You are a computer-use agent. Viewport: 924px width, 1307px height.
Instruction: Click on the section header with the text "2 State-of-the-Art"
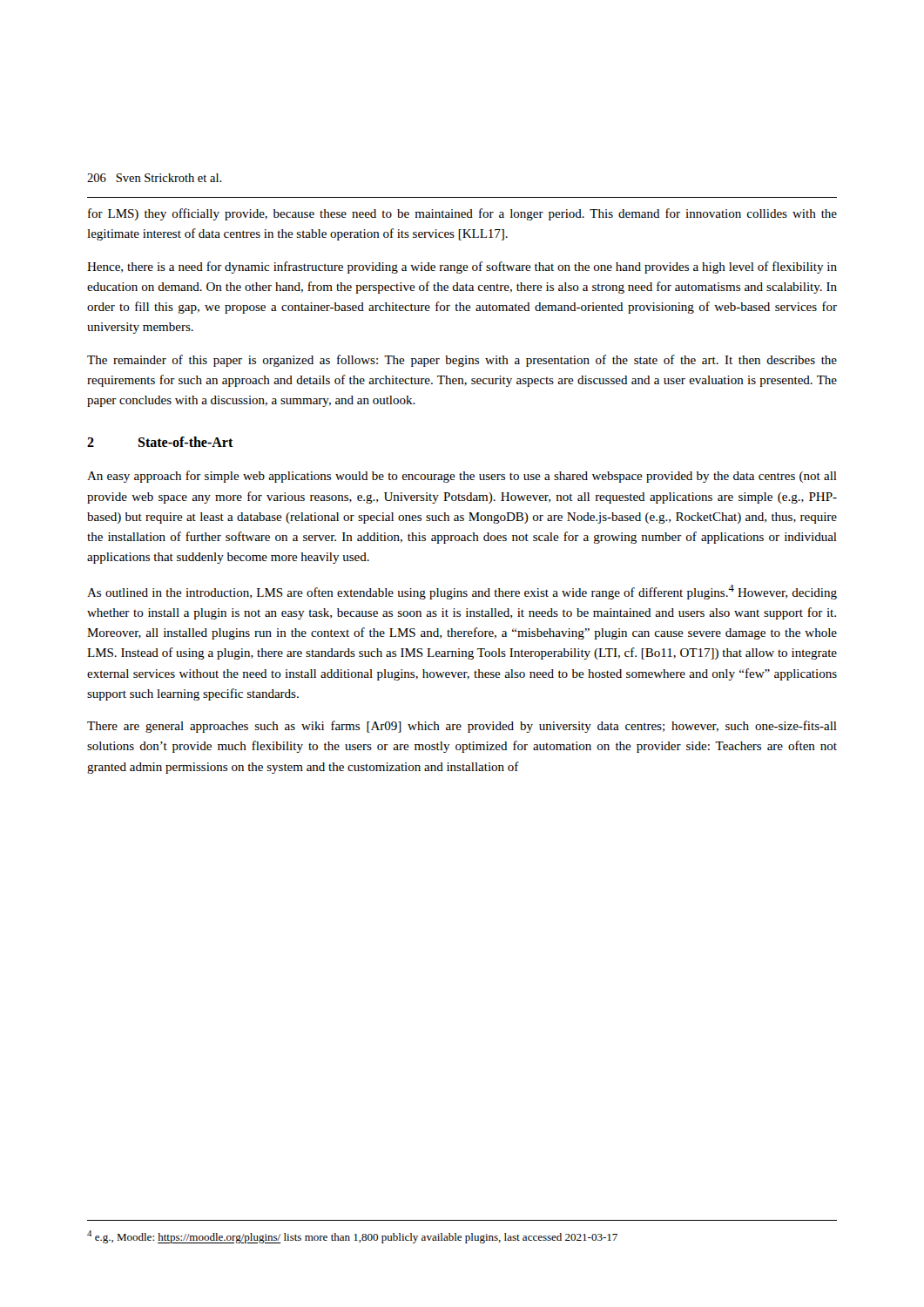click(160, 443)
